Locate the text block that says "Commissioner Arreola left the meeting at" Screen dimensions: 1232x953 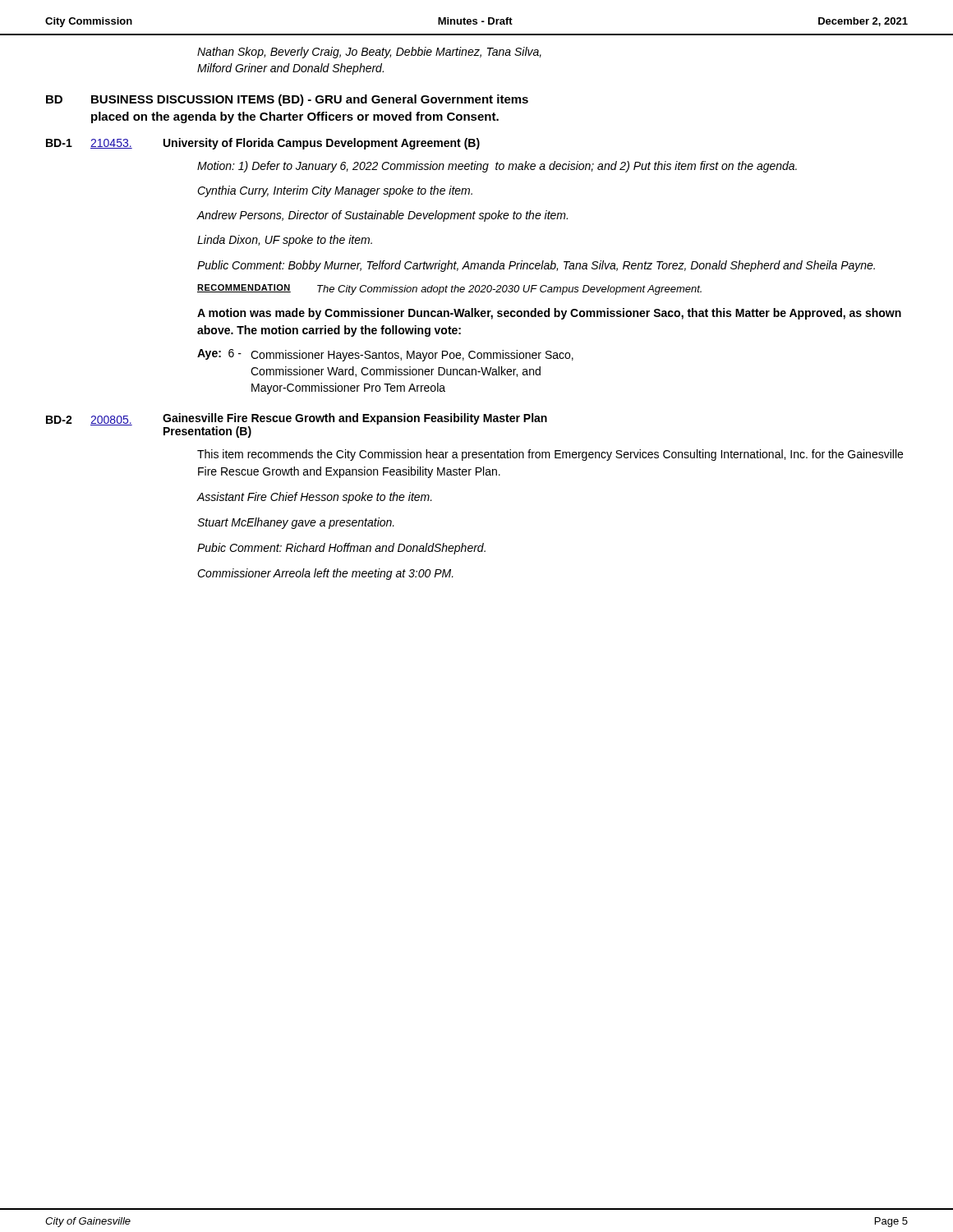click(x=325, y=574)
